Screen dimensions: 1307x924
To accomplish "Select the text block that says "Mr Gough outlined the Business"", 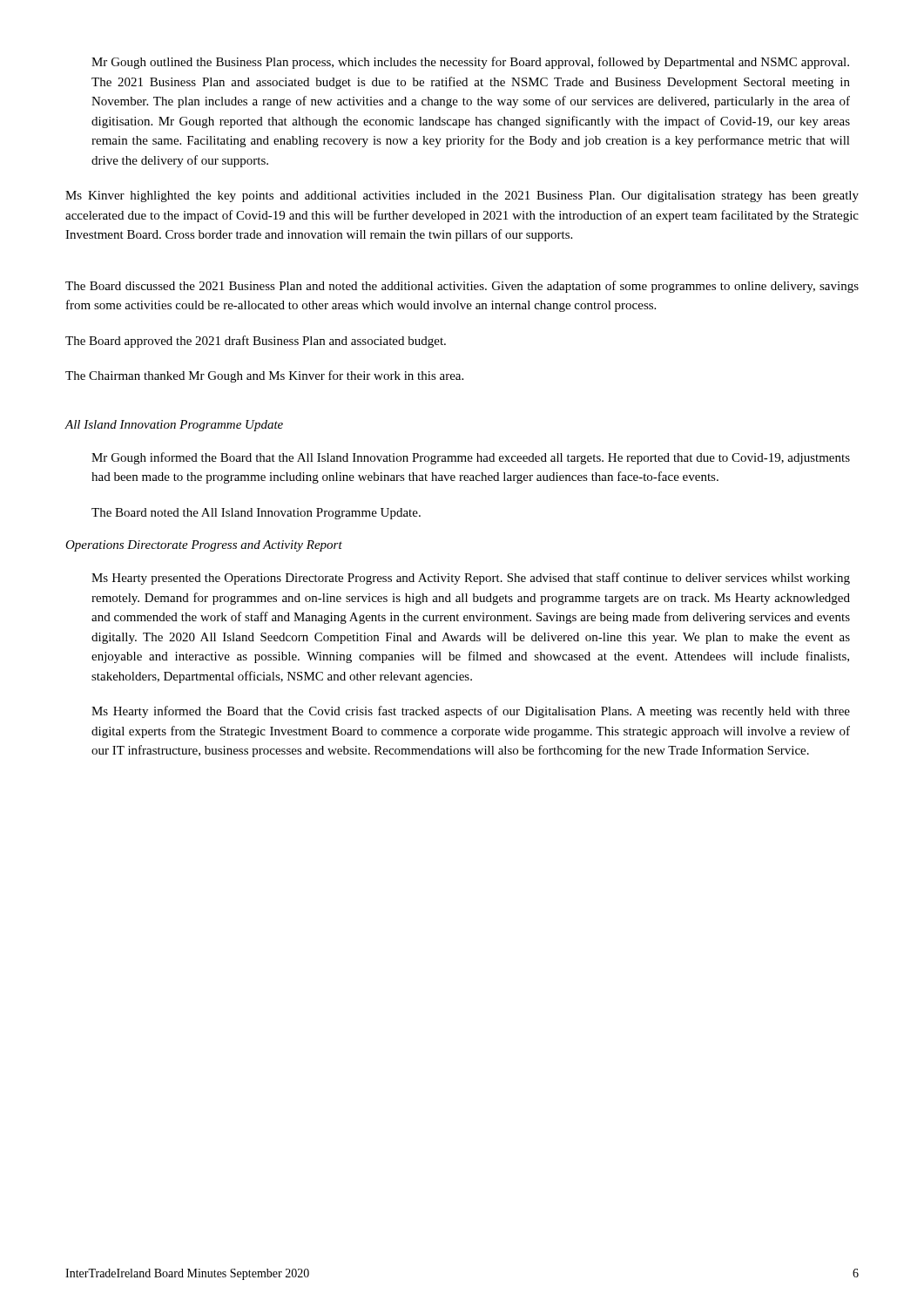I will click(x=471, y=111).
